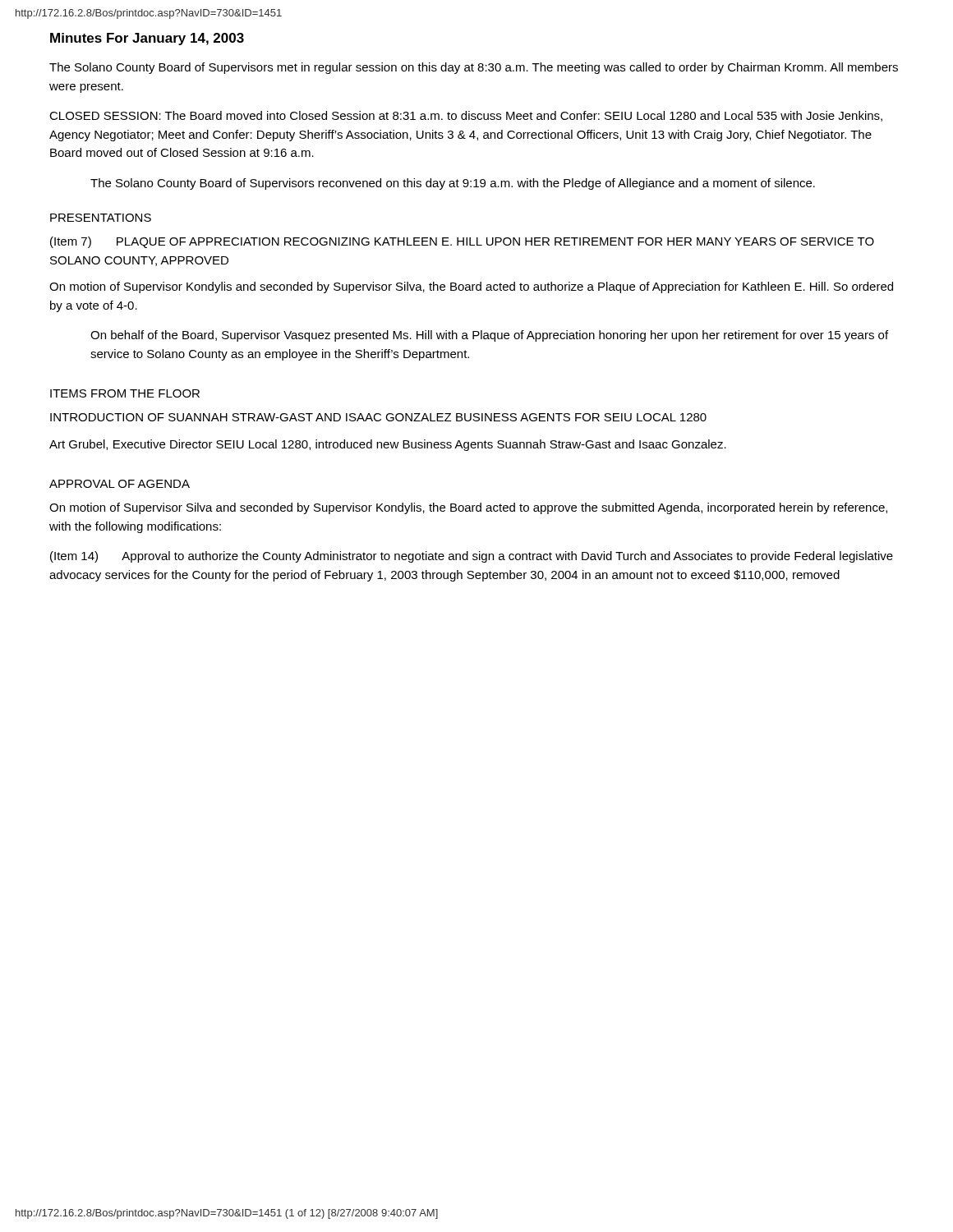This screenshot has height=1232, width=953.
Task: Point to the block starting "INTRODUCTION OF SUANNAH STRAW-GAST AND ISAAC"
Action: point(378,417)
